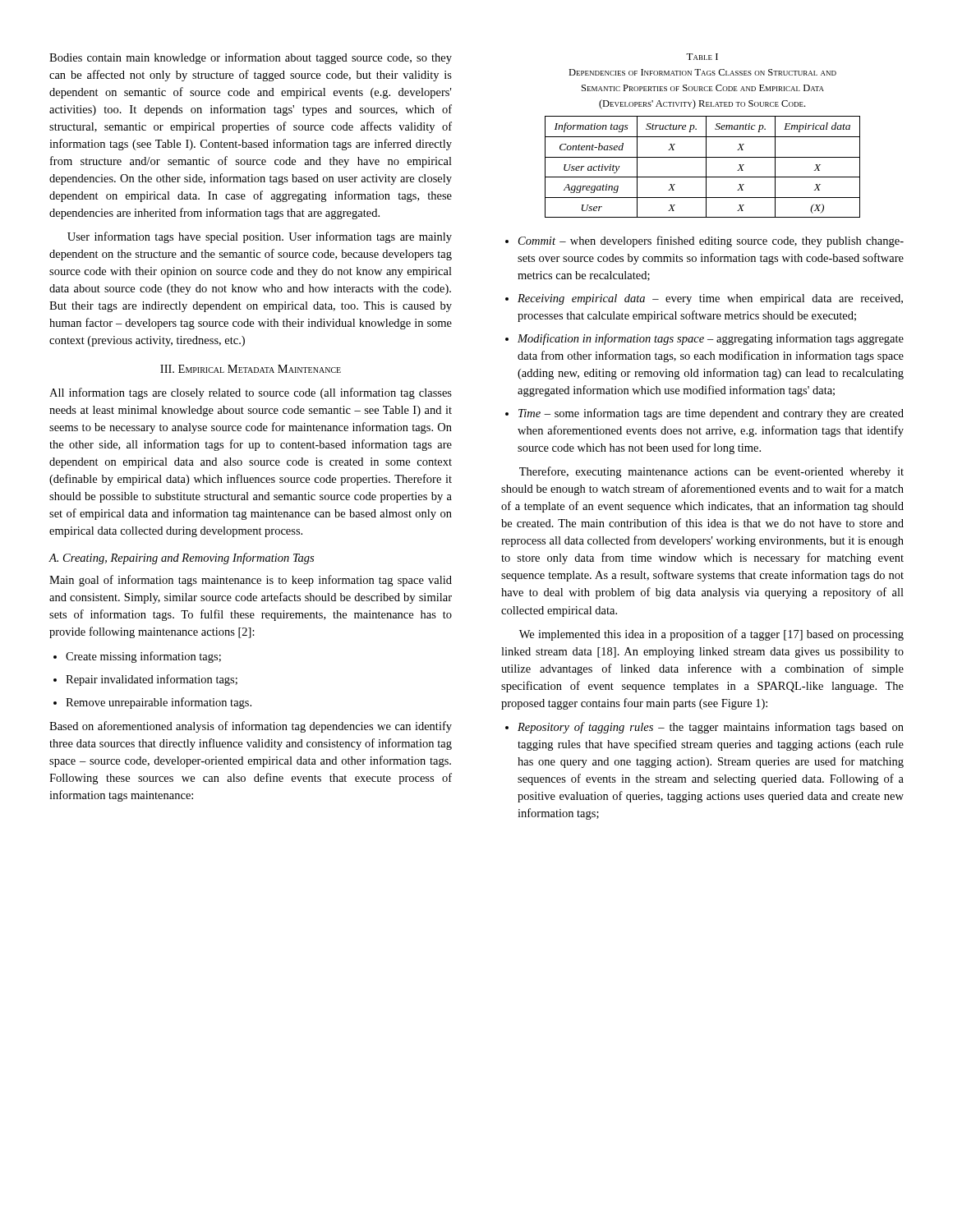This screenshot has height=1232, width=953.
Task: Navigate to the element starting "Table I Dependencies"
Action: 702,80
